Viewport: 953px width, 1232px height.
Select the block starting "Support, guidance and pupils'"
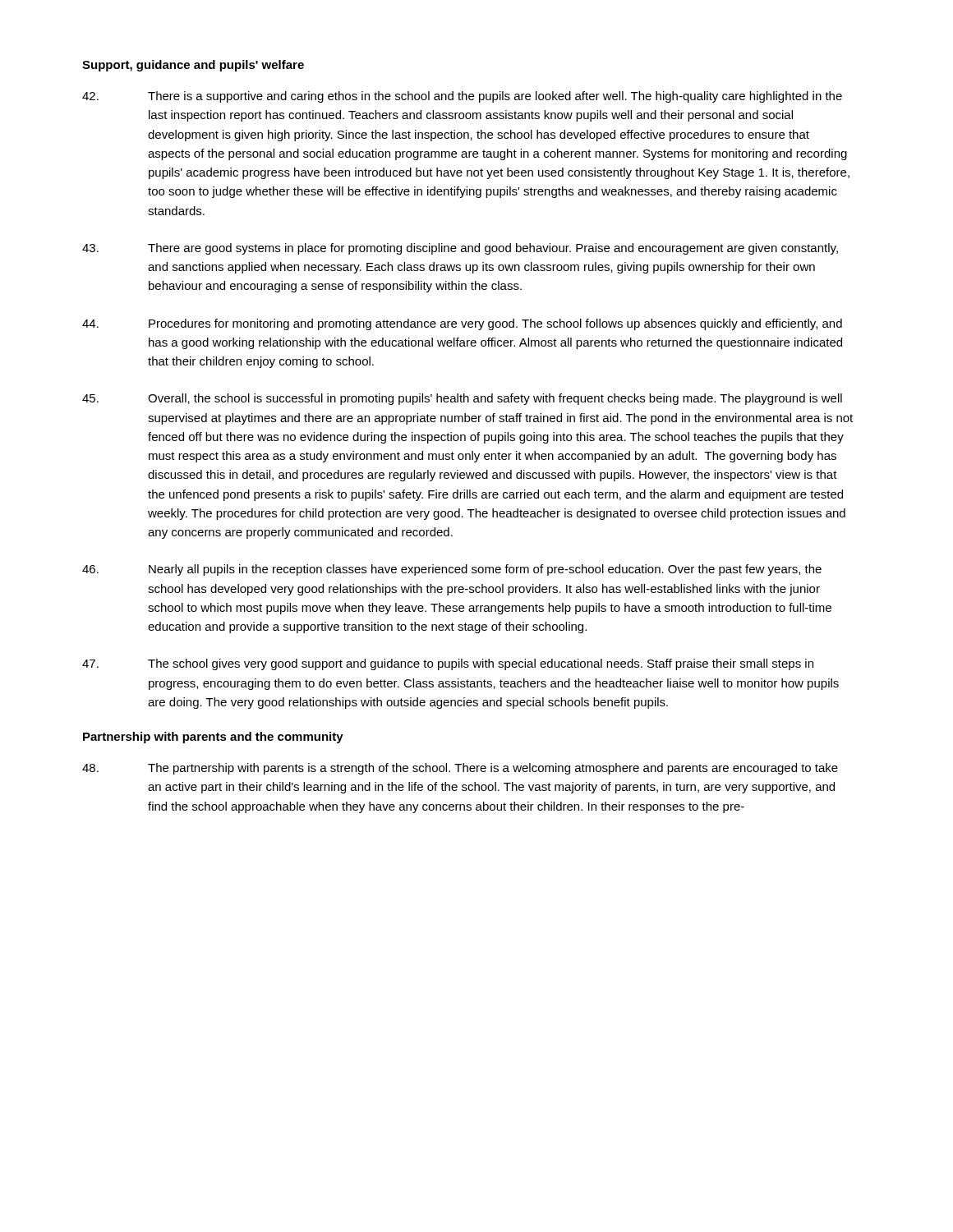click(193, 64)
